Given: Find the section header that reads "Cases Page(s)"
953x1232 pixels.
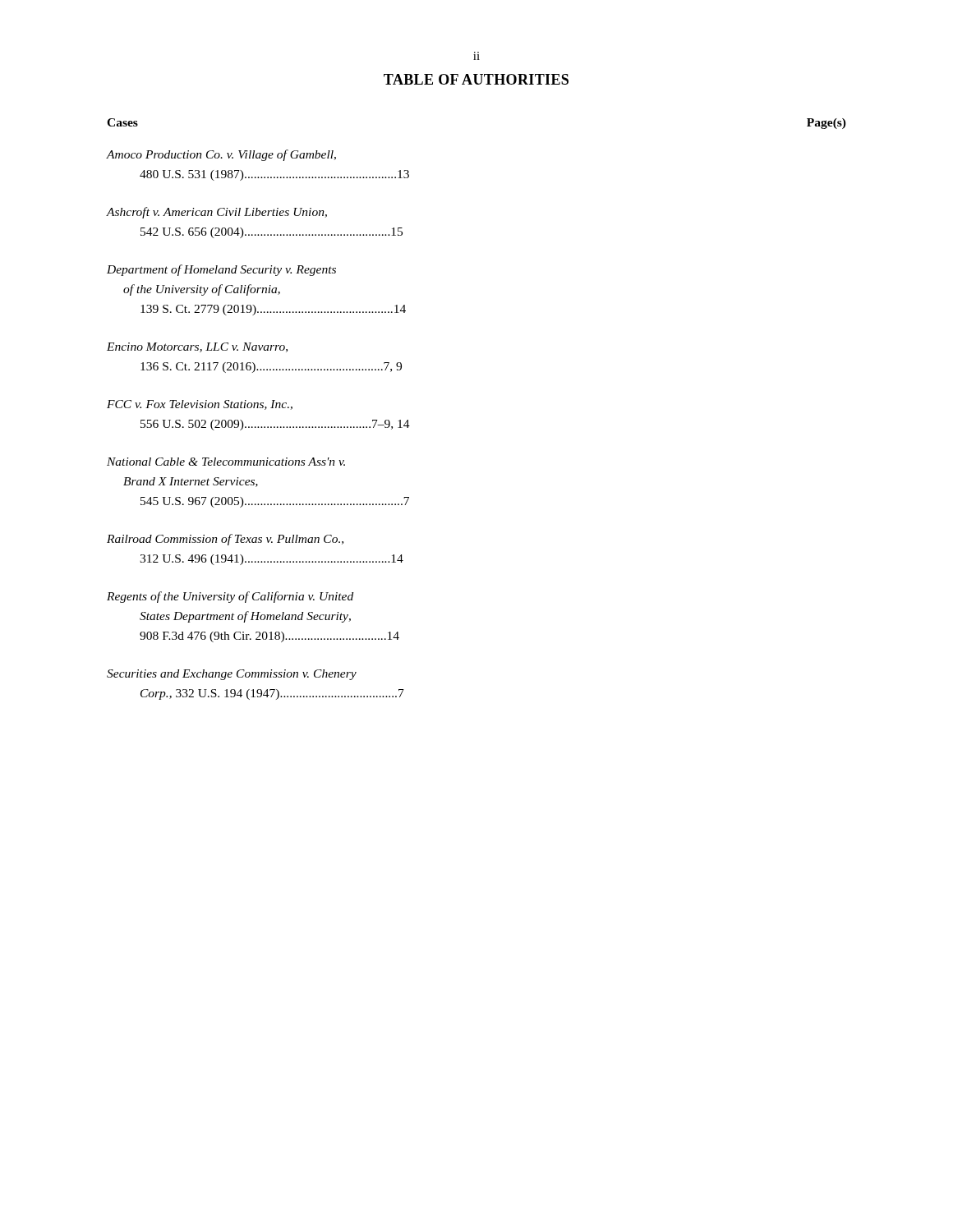Looking at the screenshot, I should [127, 124].
